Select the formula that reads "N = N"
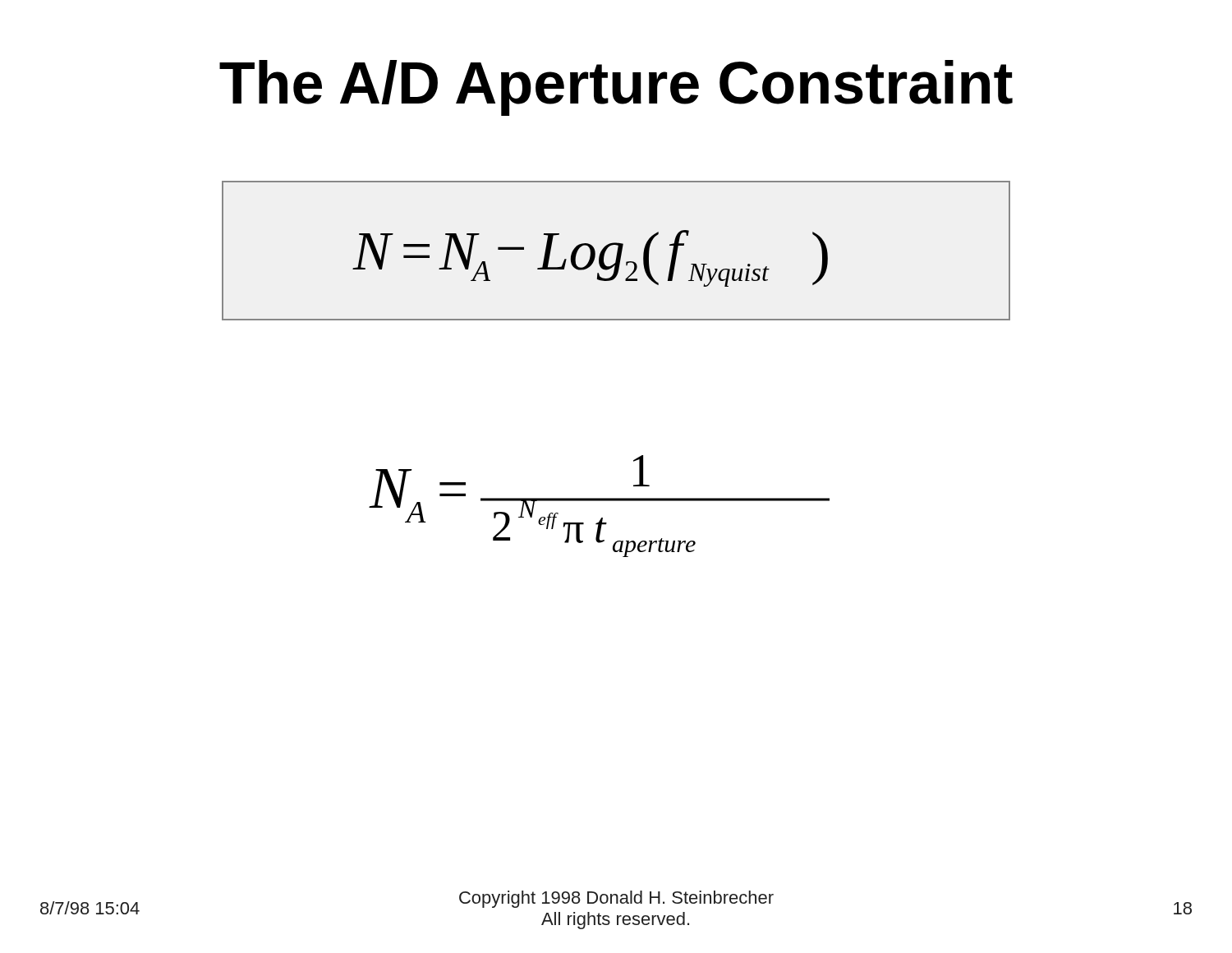 [x=616, y=251]
